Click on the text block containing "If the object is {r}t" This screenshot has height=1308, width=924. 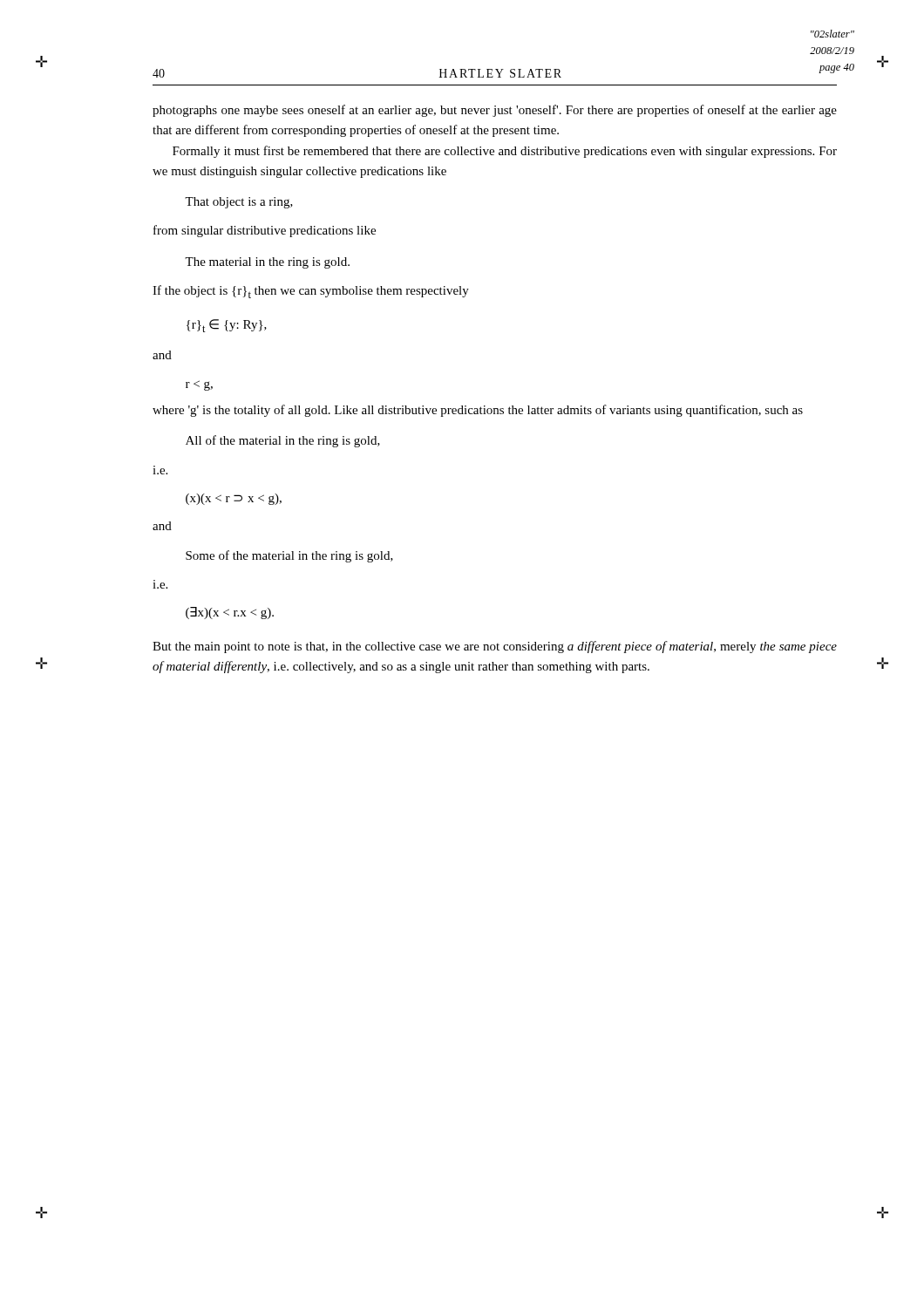point(311,292)
